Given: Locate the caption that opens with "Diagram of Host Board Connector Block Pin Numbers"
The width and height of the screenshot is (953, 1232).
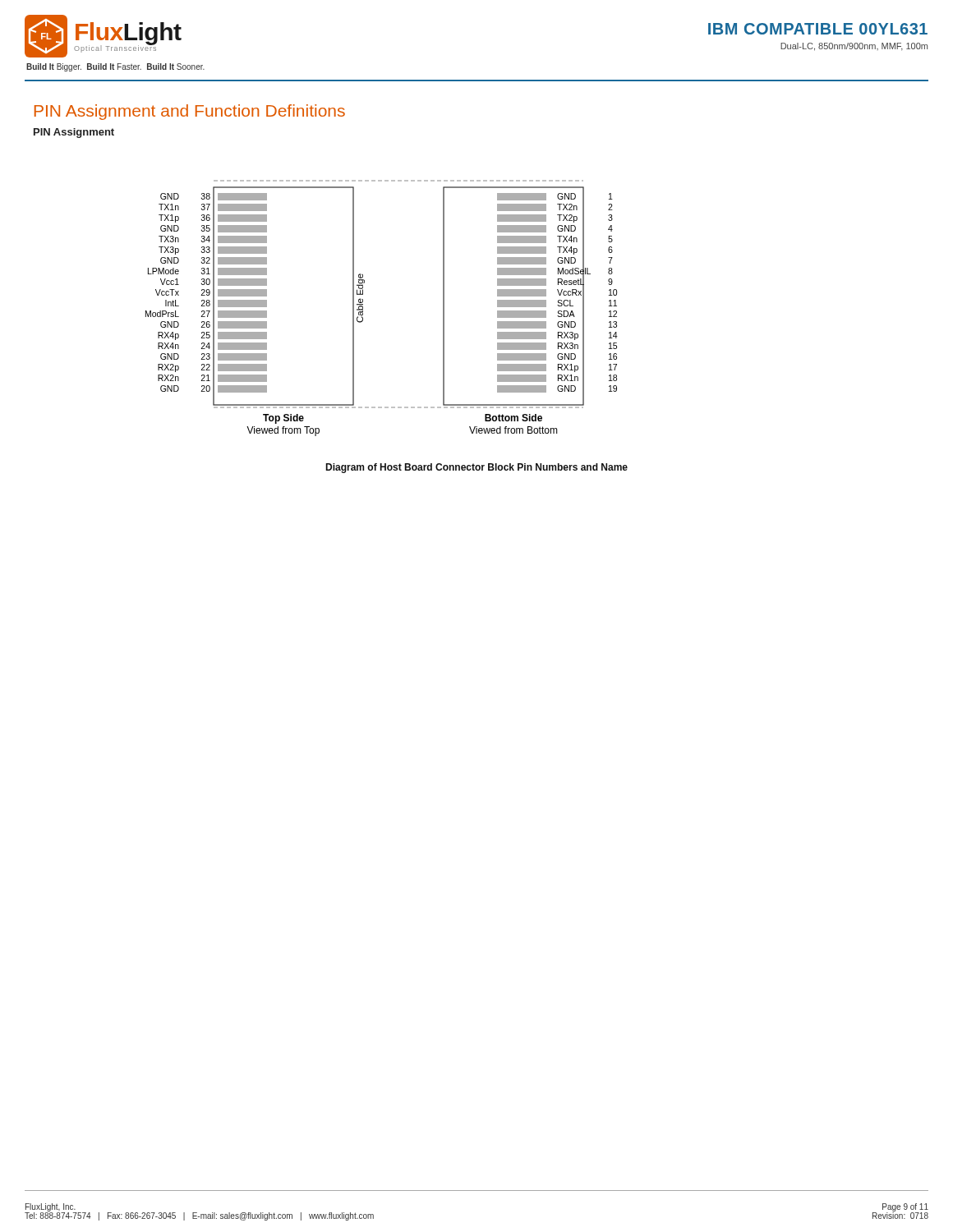Looking at the screenshot, I should [x=476, y=467].
